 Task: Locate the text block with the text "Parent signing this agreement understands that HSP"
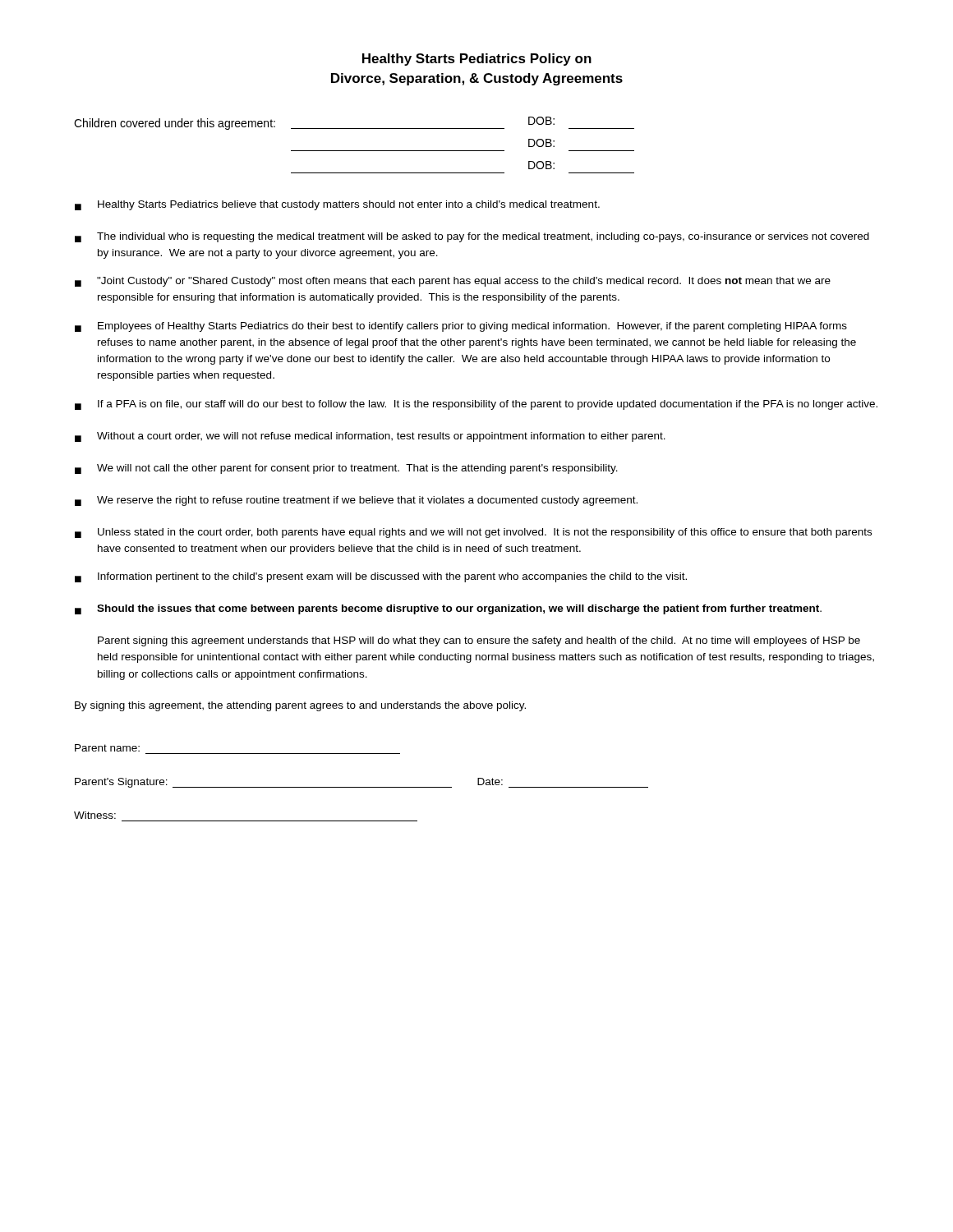tap(486, 657)
